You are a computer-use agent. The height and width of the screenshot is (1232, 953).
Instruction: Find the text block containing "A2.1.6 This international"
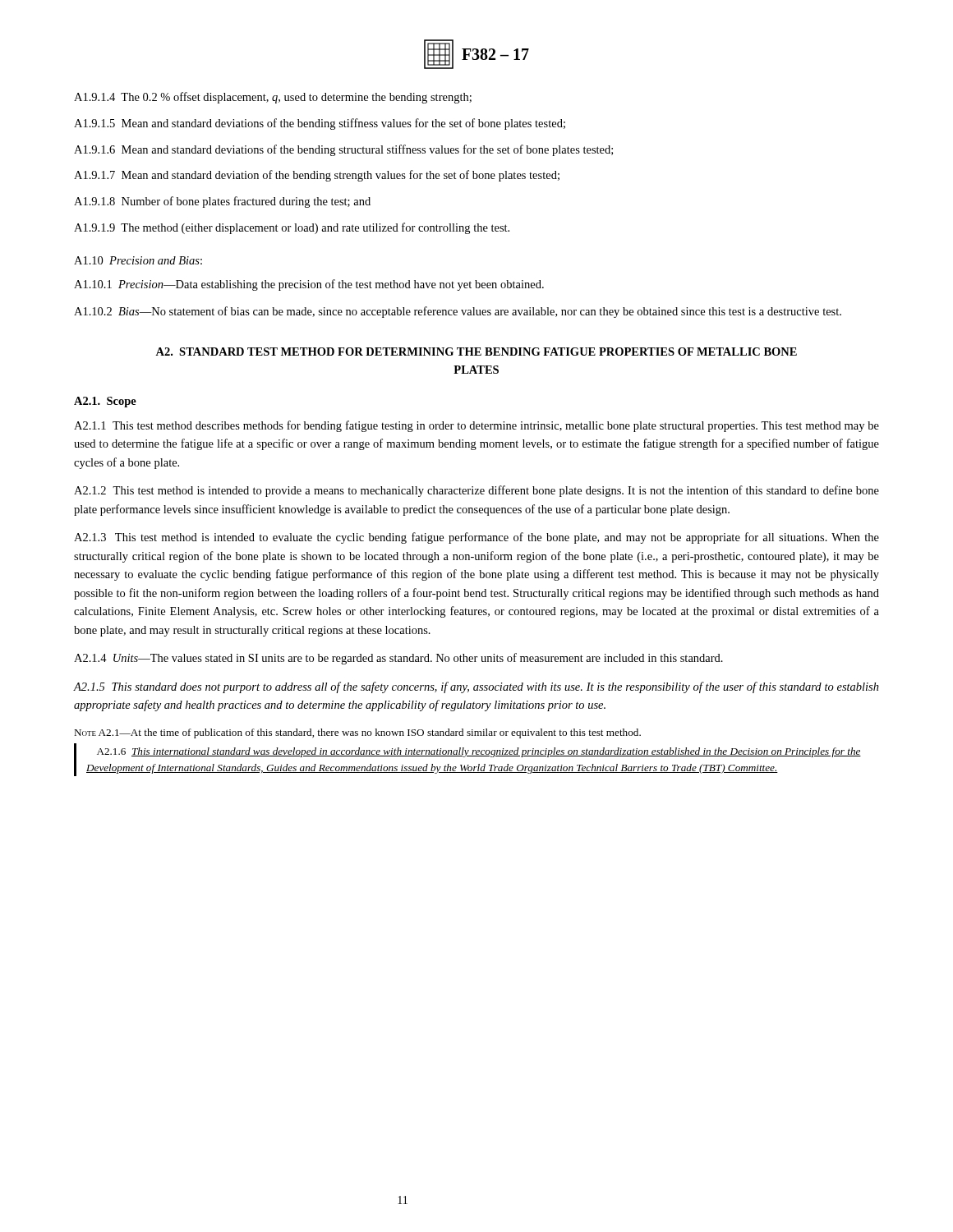(473, 760)
